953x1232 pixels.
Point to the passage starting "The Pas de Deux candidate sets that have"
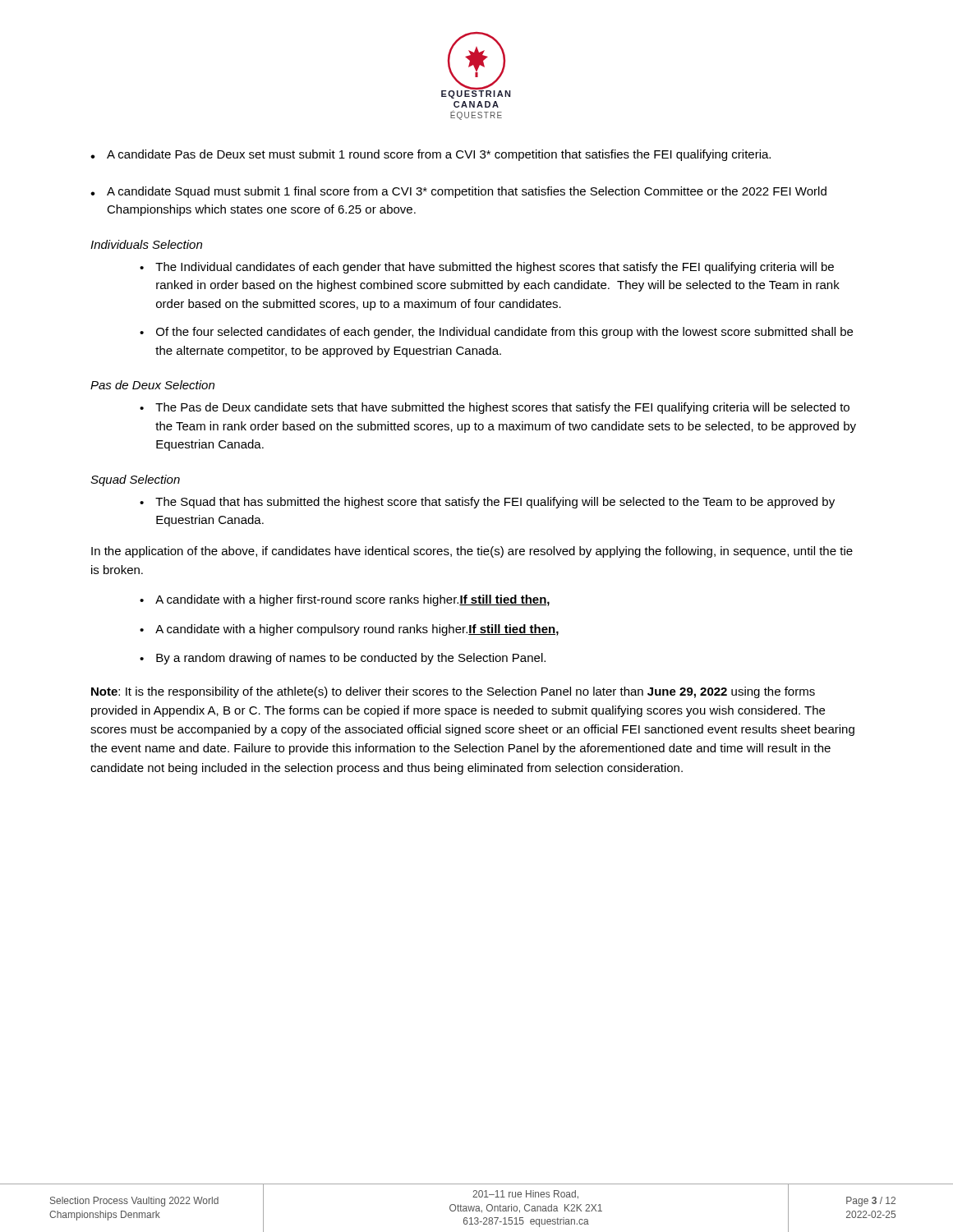tap(509, 426)
